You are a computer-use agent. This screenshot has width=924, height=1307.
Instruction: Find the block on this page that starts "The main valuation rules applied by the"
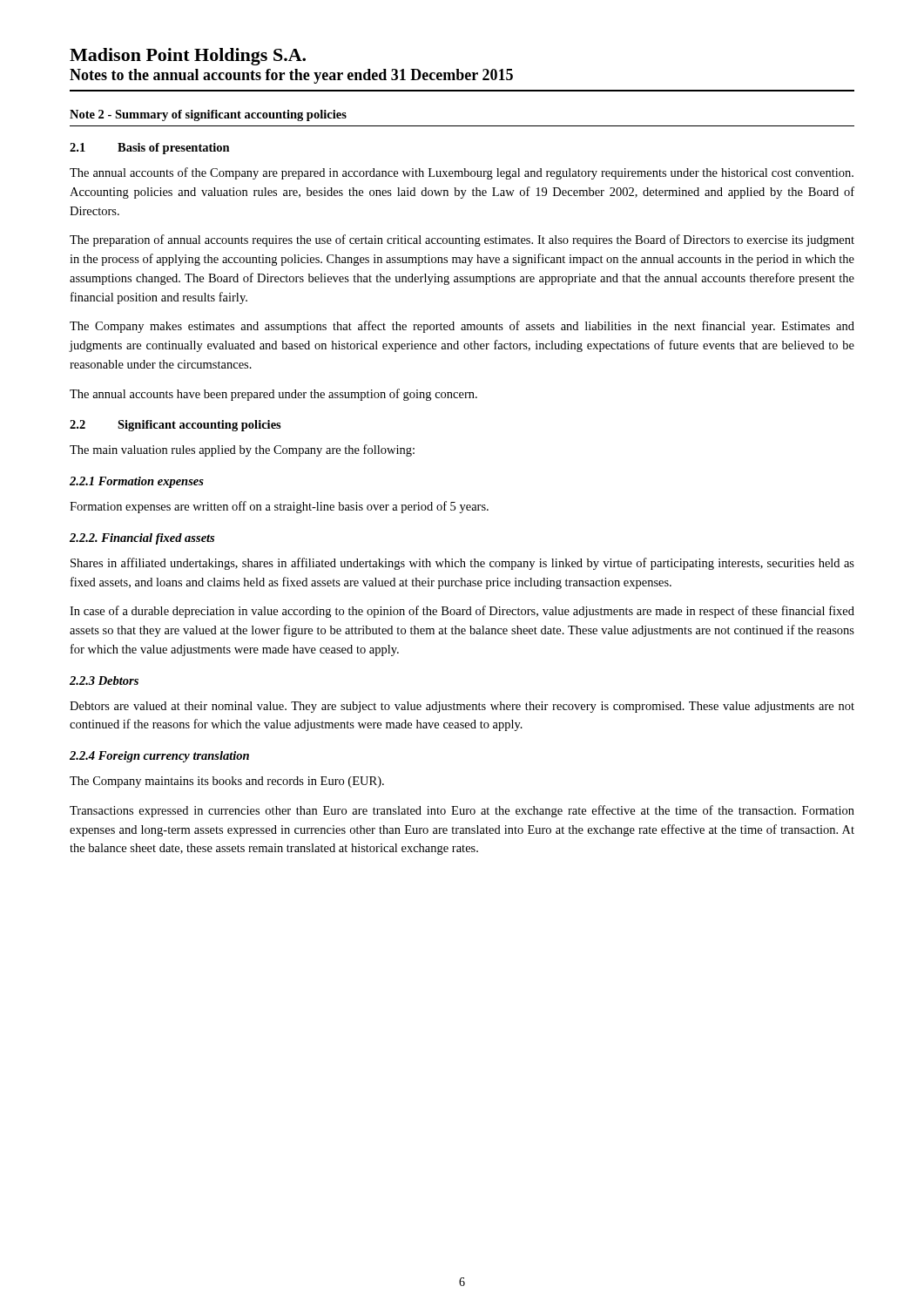[x=243, y=450]
